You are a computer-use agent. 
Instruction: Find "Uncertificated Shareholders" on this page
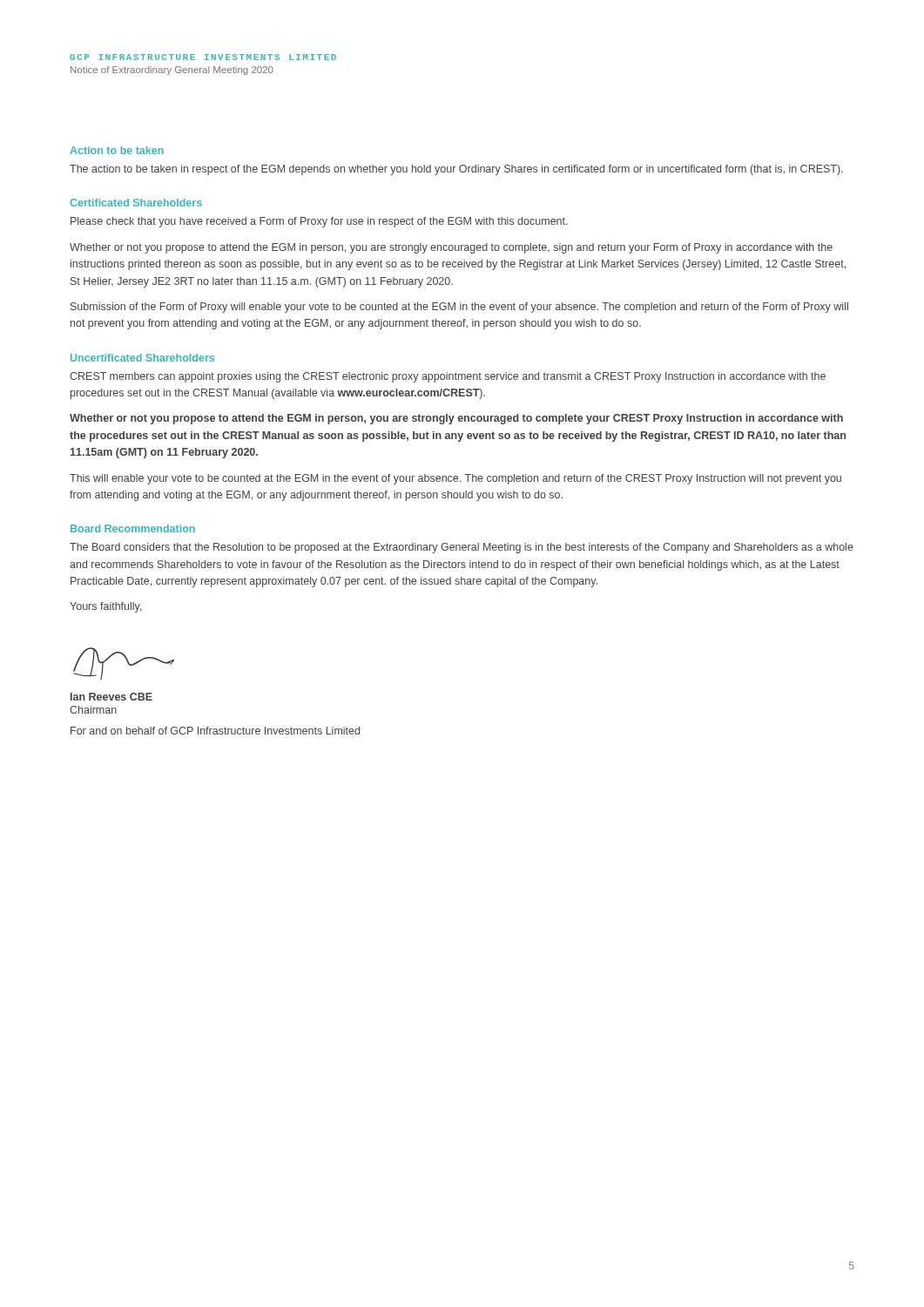tap(142, 358)
